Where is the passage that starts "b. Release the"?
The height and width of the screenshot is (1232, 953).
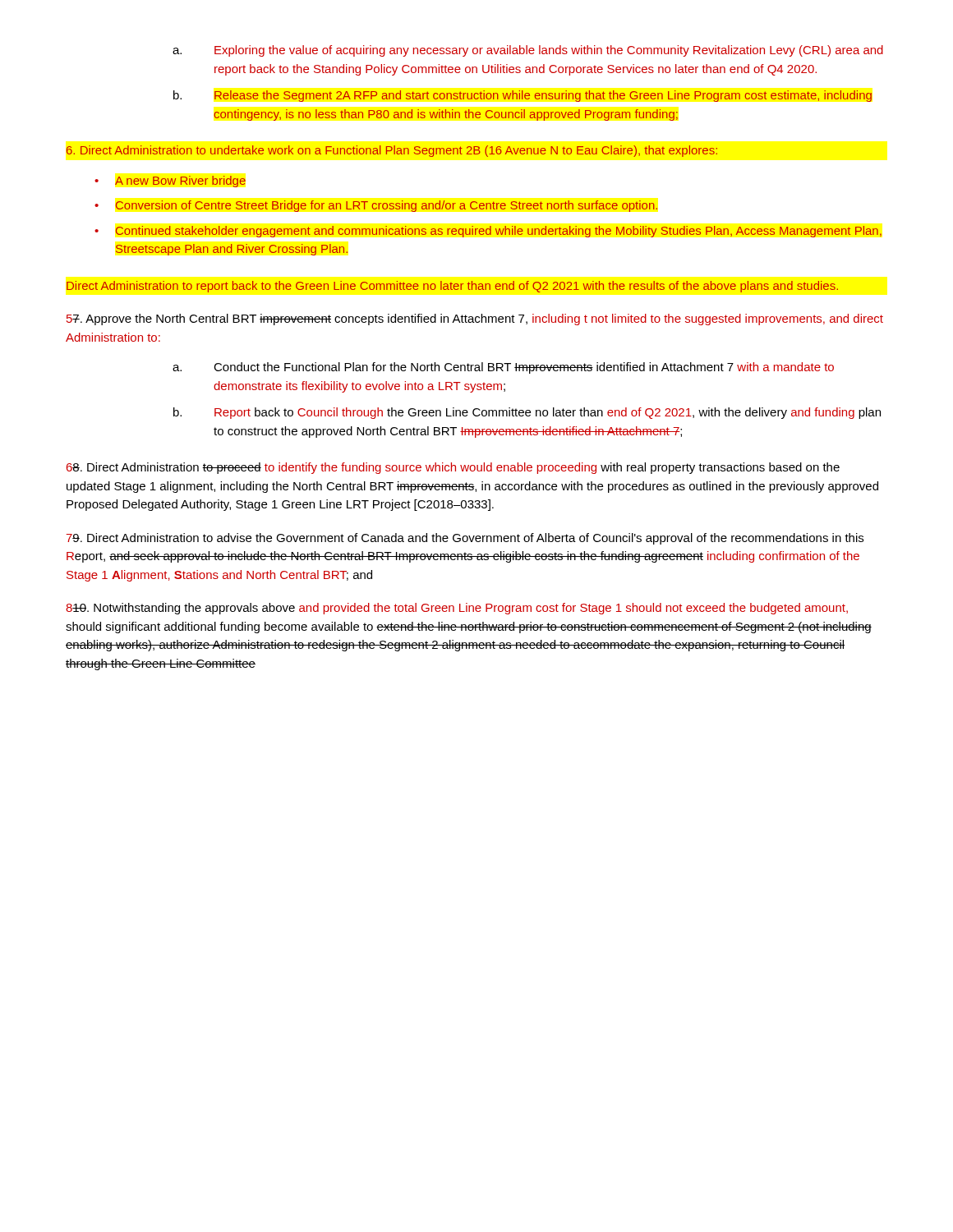[526, 105]
